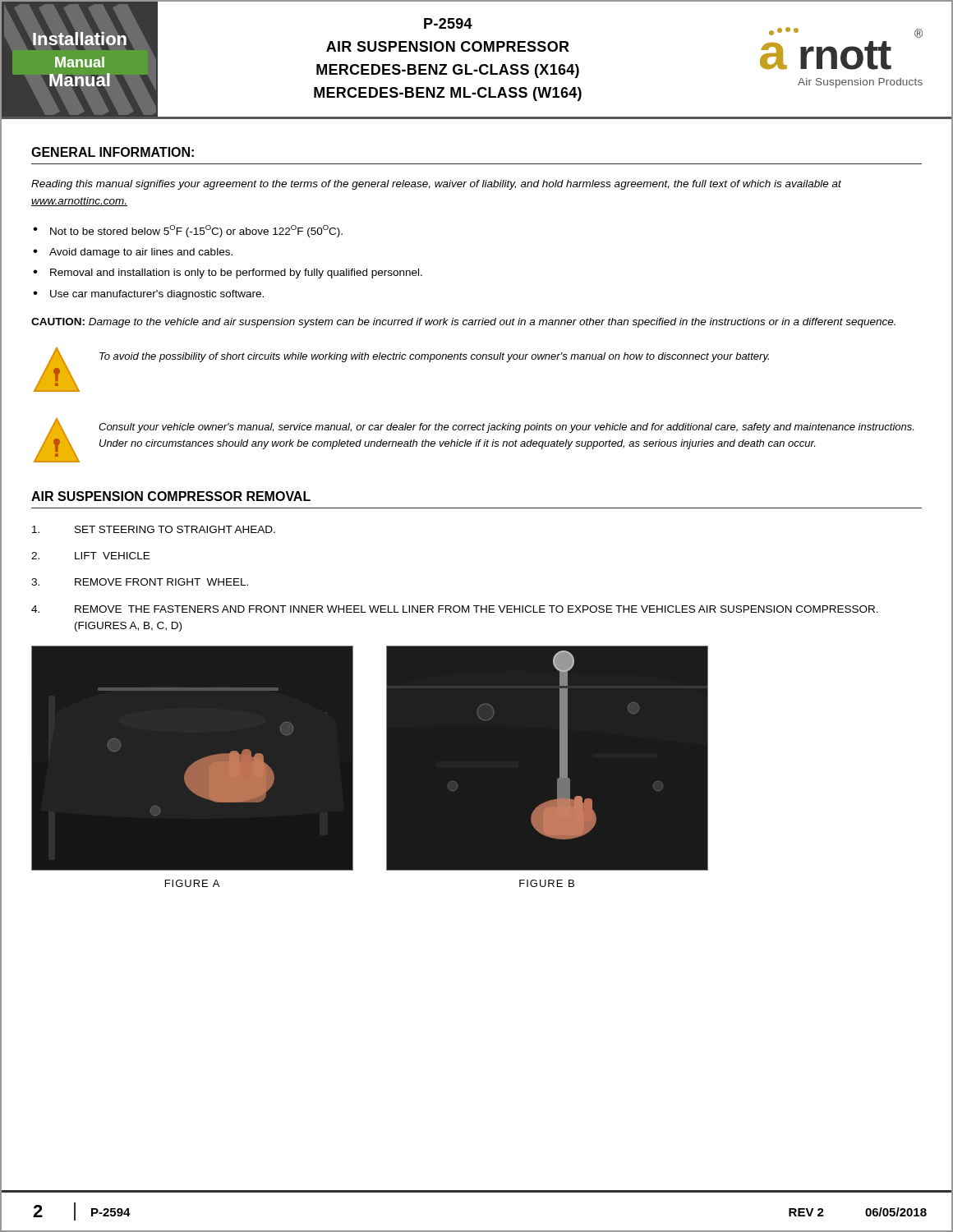Click the passage that begins "! To avoid the possibility of short circuits"
Viewport: 953px width, 1232px height.
point(401,372)
